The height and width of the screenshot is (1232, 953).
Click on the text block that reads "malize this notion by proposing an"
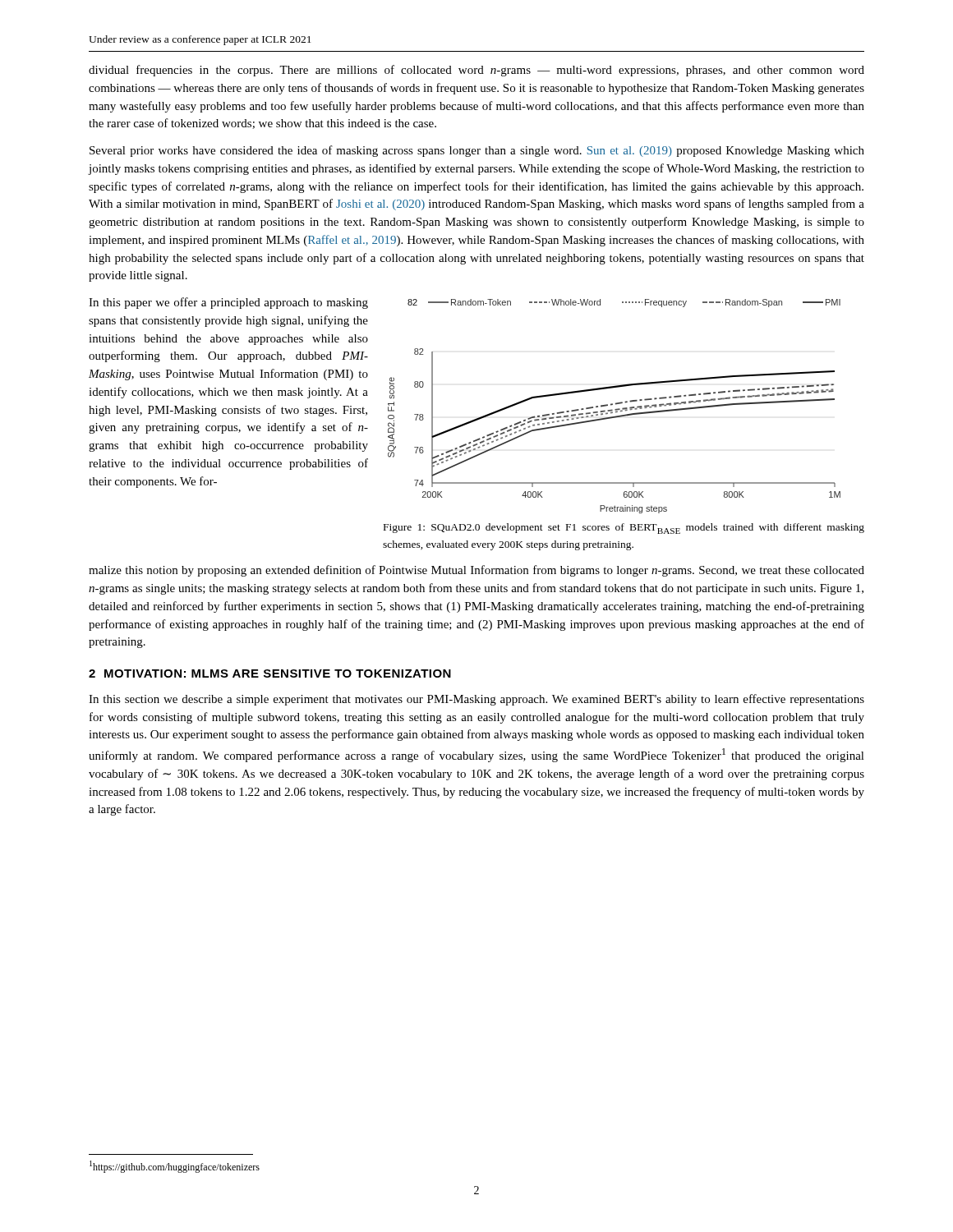(476, 607)
